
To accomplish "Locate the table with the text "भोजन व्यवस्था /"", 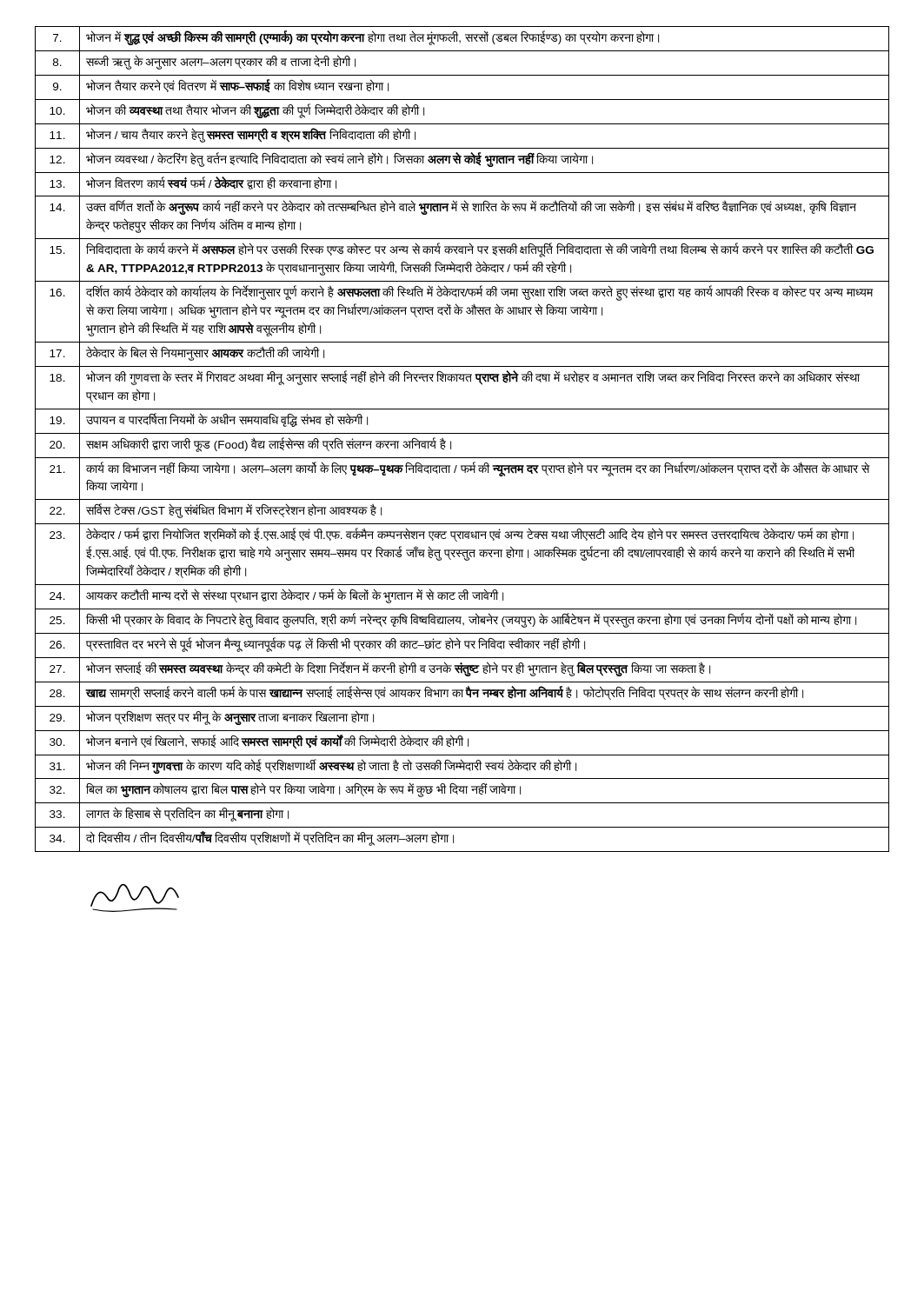I will [462, 439].
